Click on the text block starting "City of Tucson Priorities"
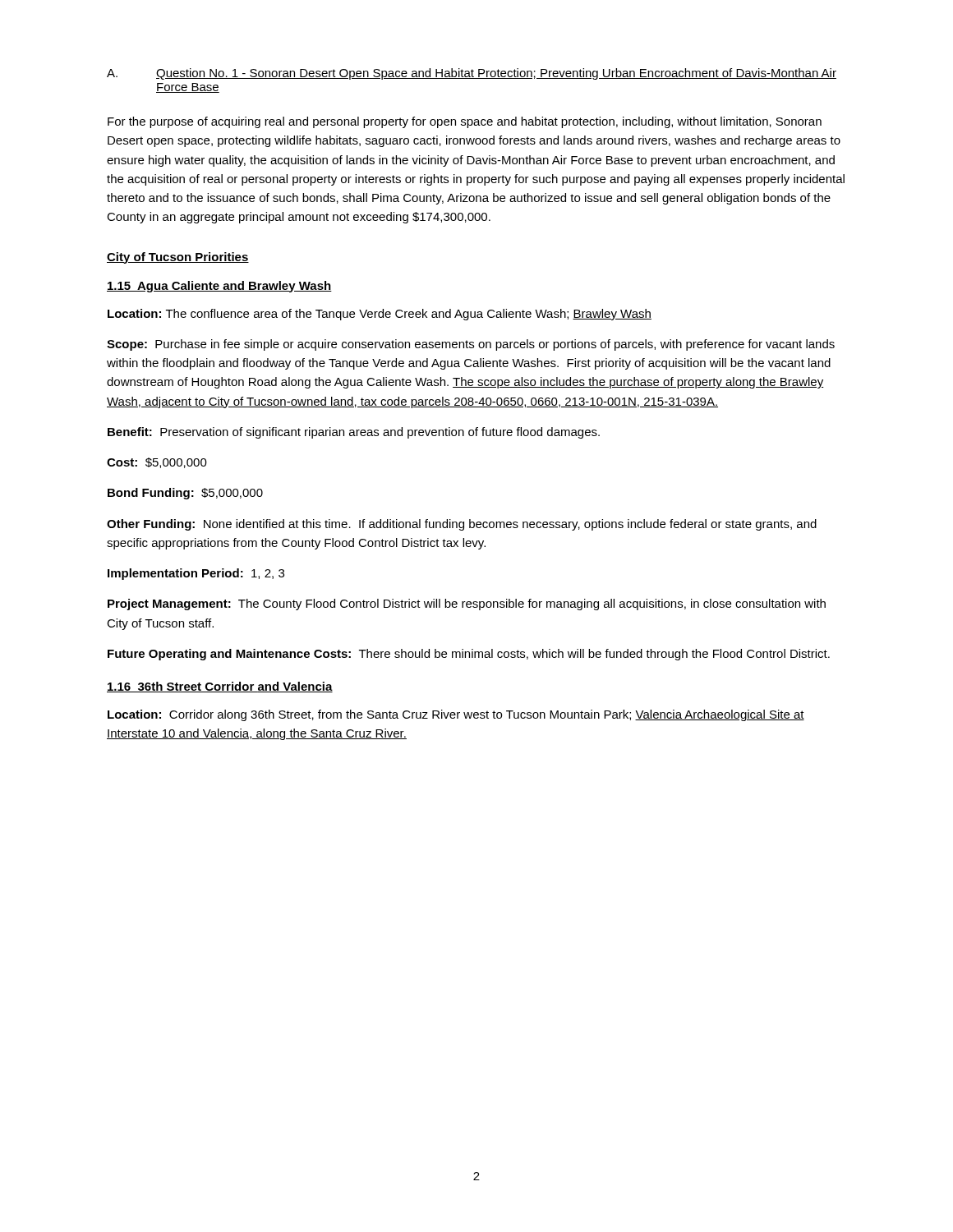The image size is (953, 1232). [x=178, y=256]
